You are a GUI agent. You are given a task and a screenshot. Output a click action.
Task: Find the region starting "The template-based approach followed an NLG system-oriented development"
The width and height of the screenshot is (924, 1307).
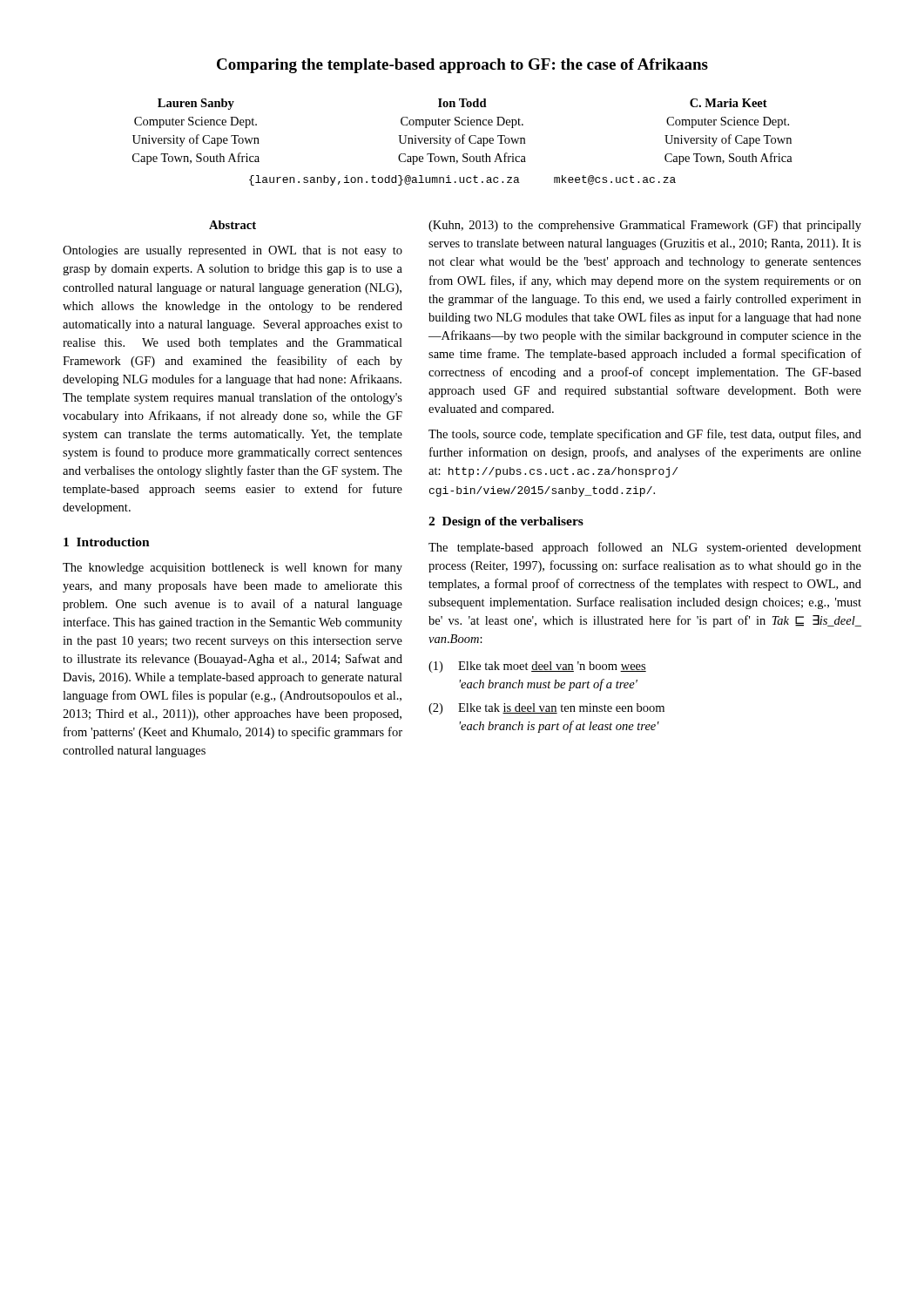tap(645, 593)
